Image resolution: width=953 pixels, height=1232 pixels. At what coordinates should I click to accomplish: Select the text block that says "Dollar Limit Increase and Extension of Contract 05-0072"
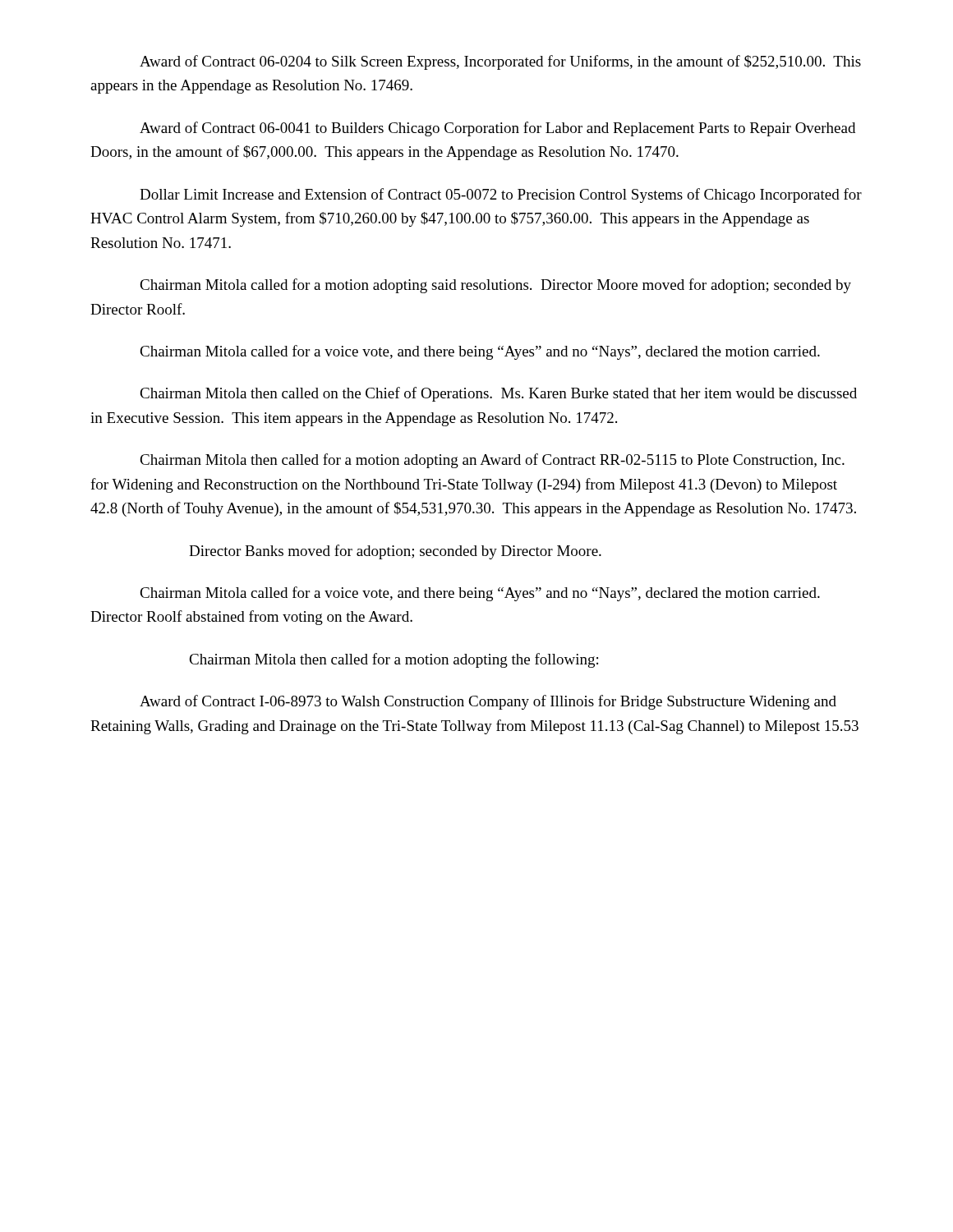(x=476, y=218)
